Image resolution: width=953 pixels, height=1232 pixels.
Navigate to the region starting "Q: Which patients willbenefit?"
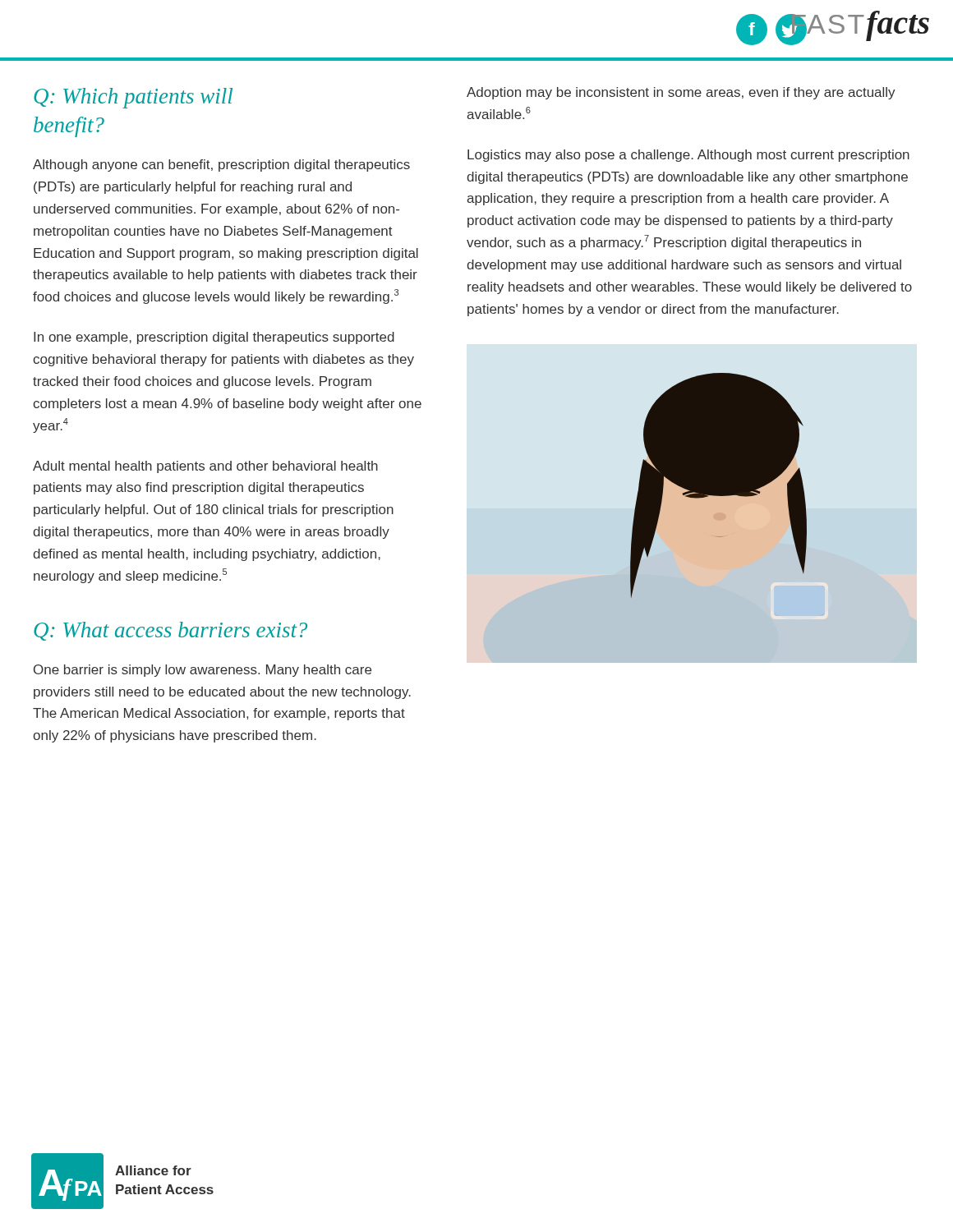(x=133, y=111)
